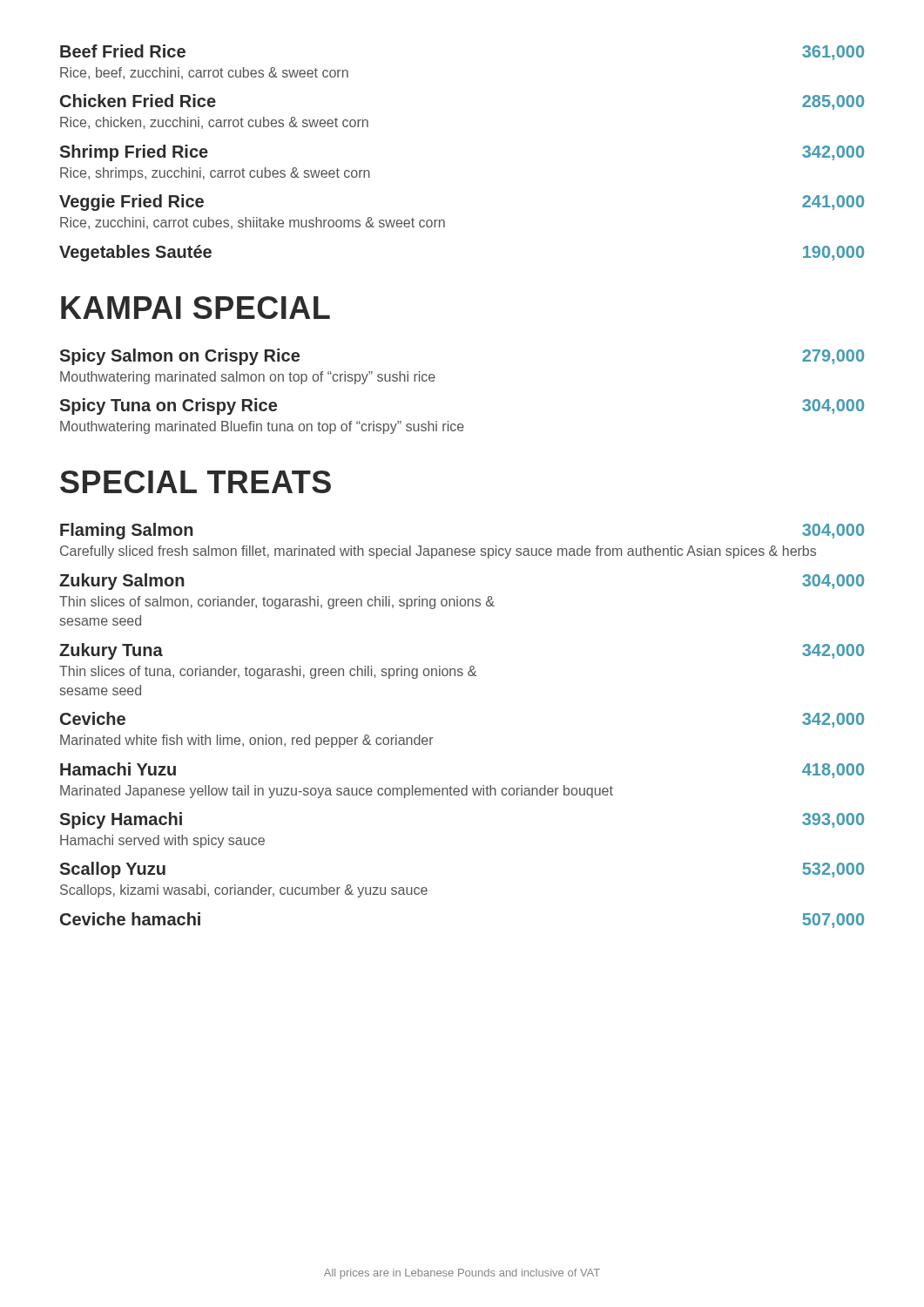
Task: Select the list item containing "Chicken Fried Rice 285,000"
Action: point(137,102)
